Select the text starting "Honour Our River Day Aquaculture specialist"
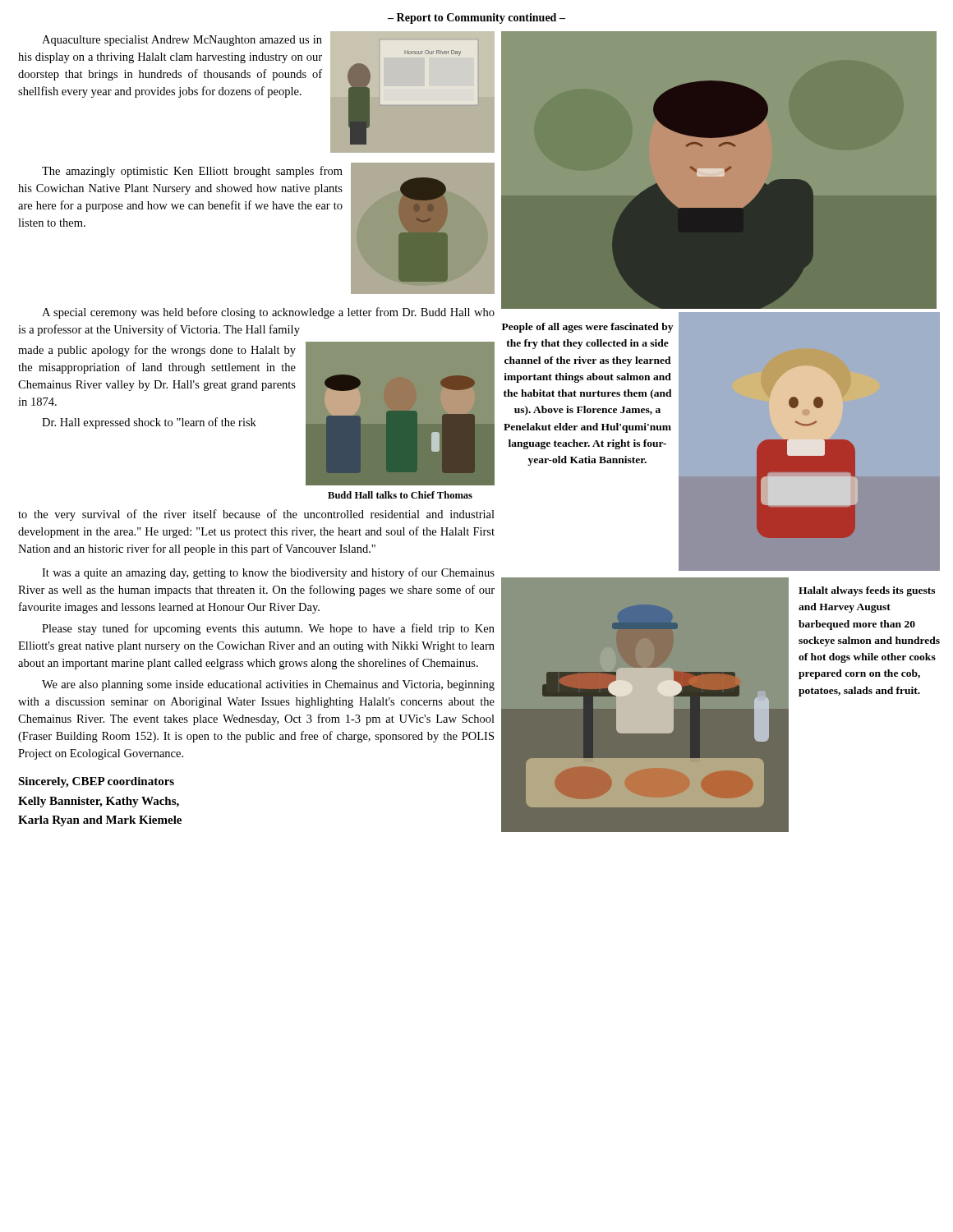The height and width of the screenshot is (1232, 953). click(x=256, y=92)
